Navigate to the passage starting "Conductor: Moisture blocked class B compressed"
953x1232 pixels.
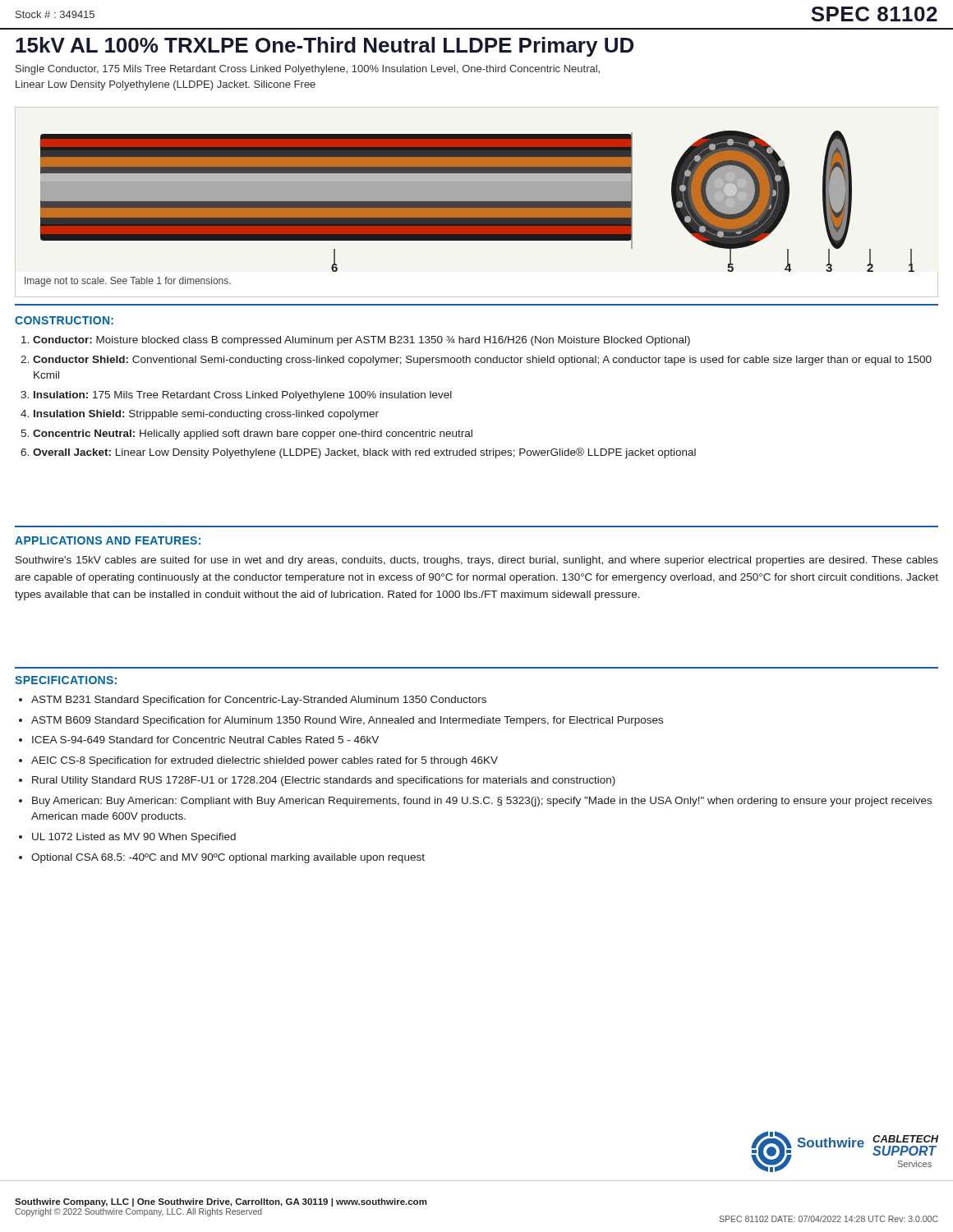pos(362,340)
